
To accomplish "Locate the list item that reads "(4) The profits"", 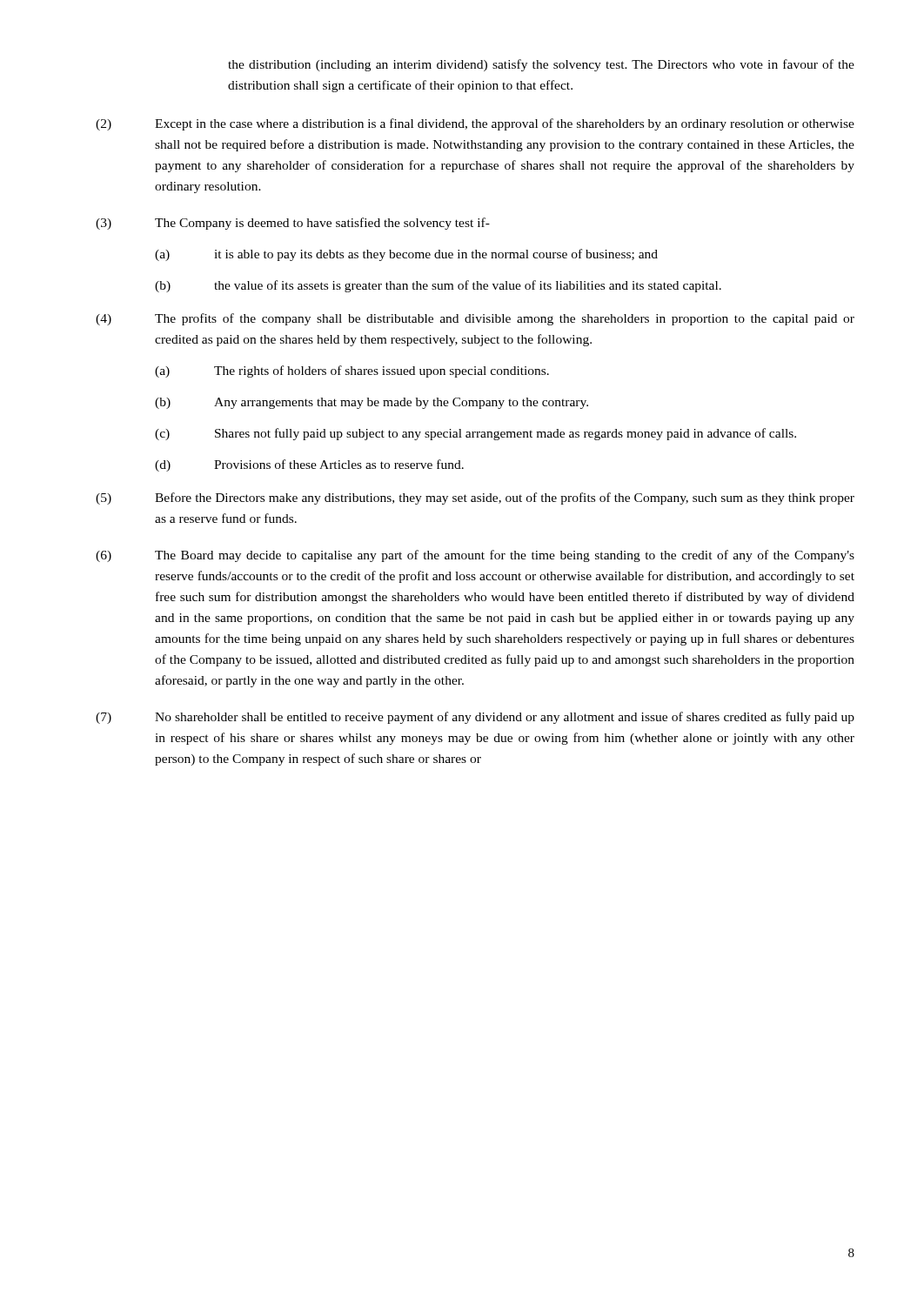I will (475, 392).
